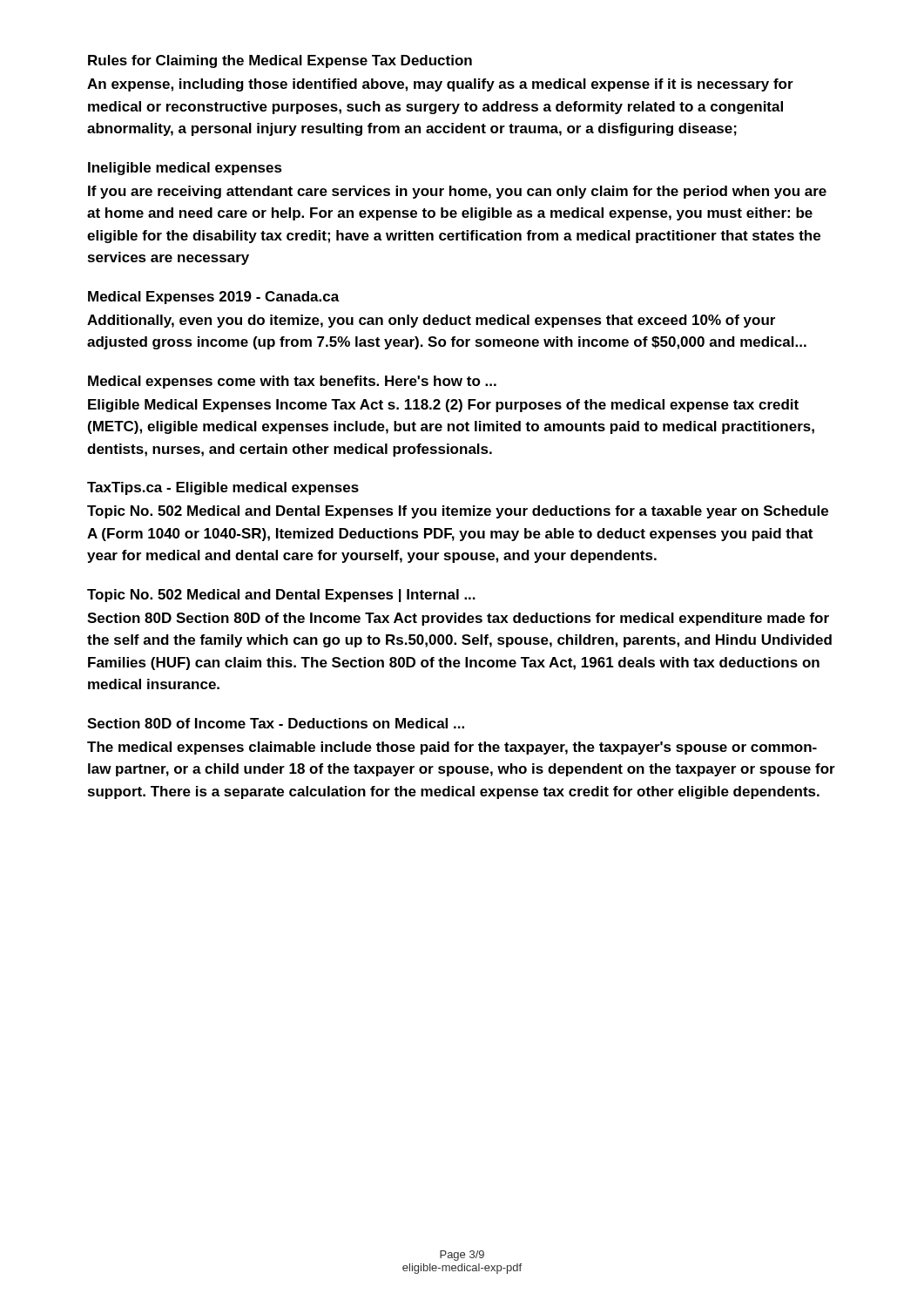Click the passage that begins "If you are receiving attendant"
The height and width of the screenshot is (1307, 924).
457,224
